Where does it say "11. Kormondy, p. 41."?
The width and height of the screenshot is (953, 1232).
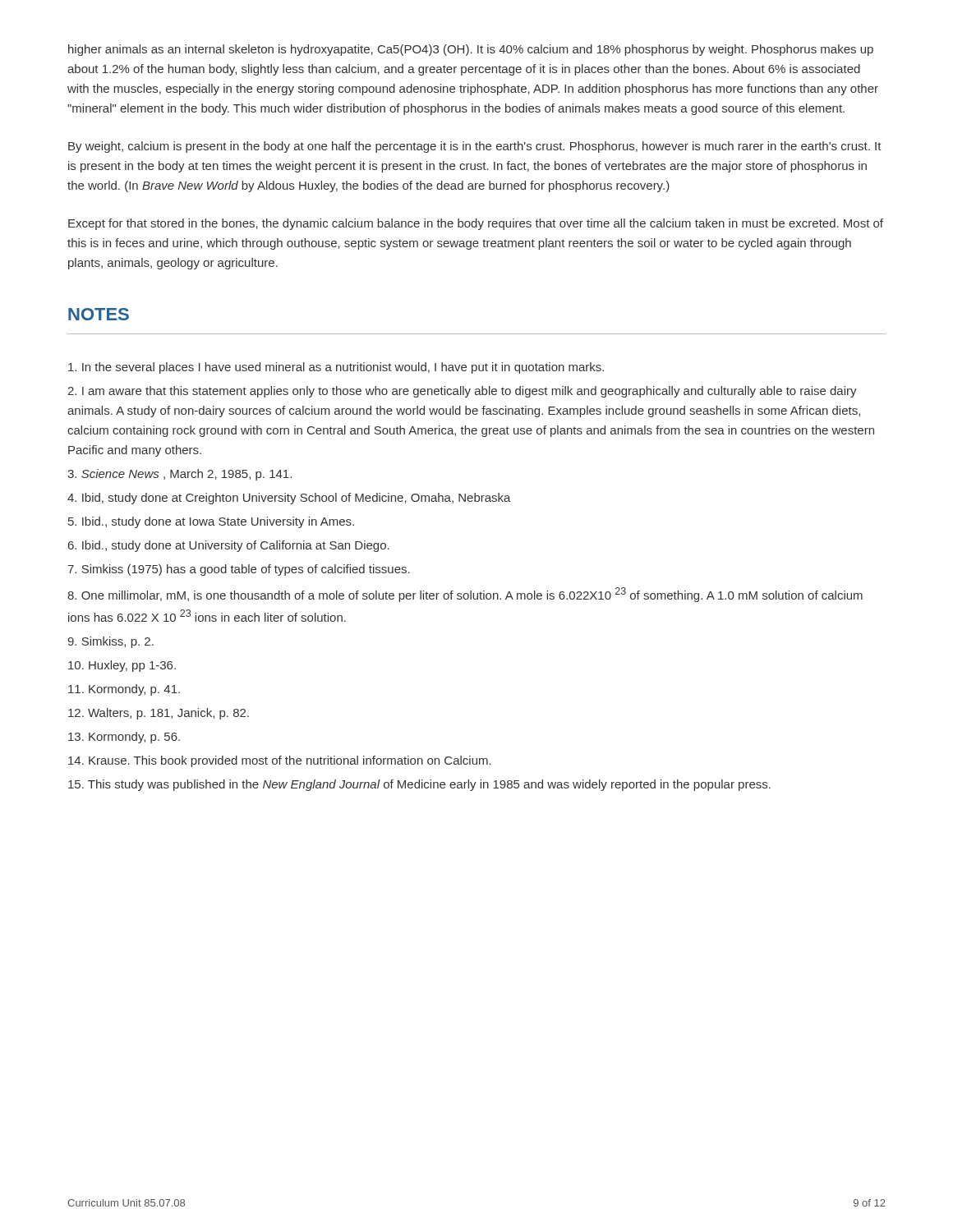coord(124,689)
